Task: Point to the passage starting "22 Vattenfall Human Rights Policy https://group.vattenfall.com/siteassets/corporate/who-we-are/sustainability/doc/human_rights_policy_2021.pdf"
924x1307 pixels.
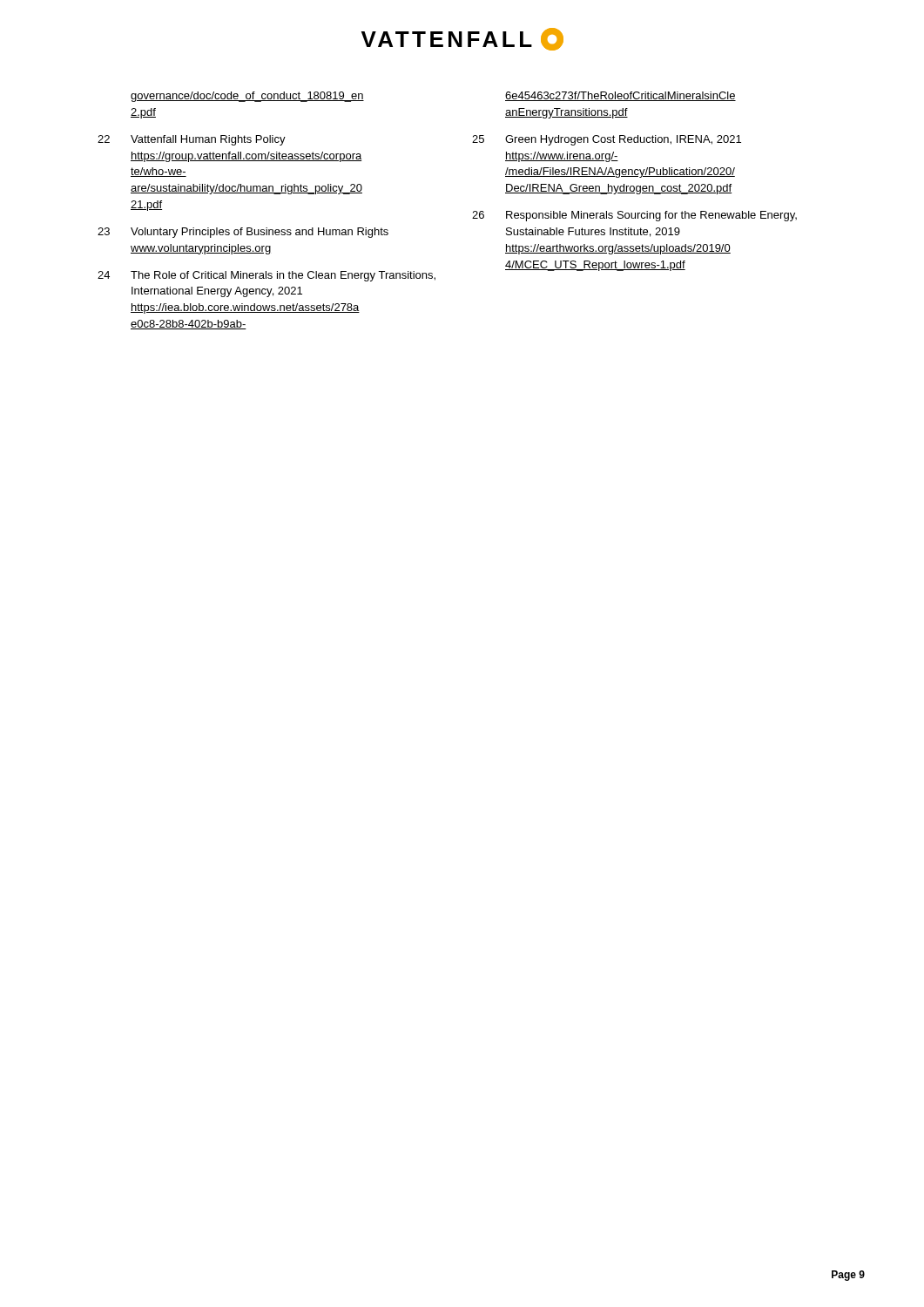Action: pyautogui.click(x=230, y=172)
